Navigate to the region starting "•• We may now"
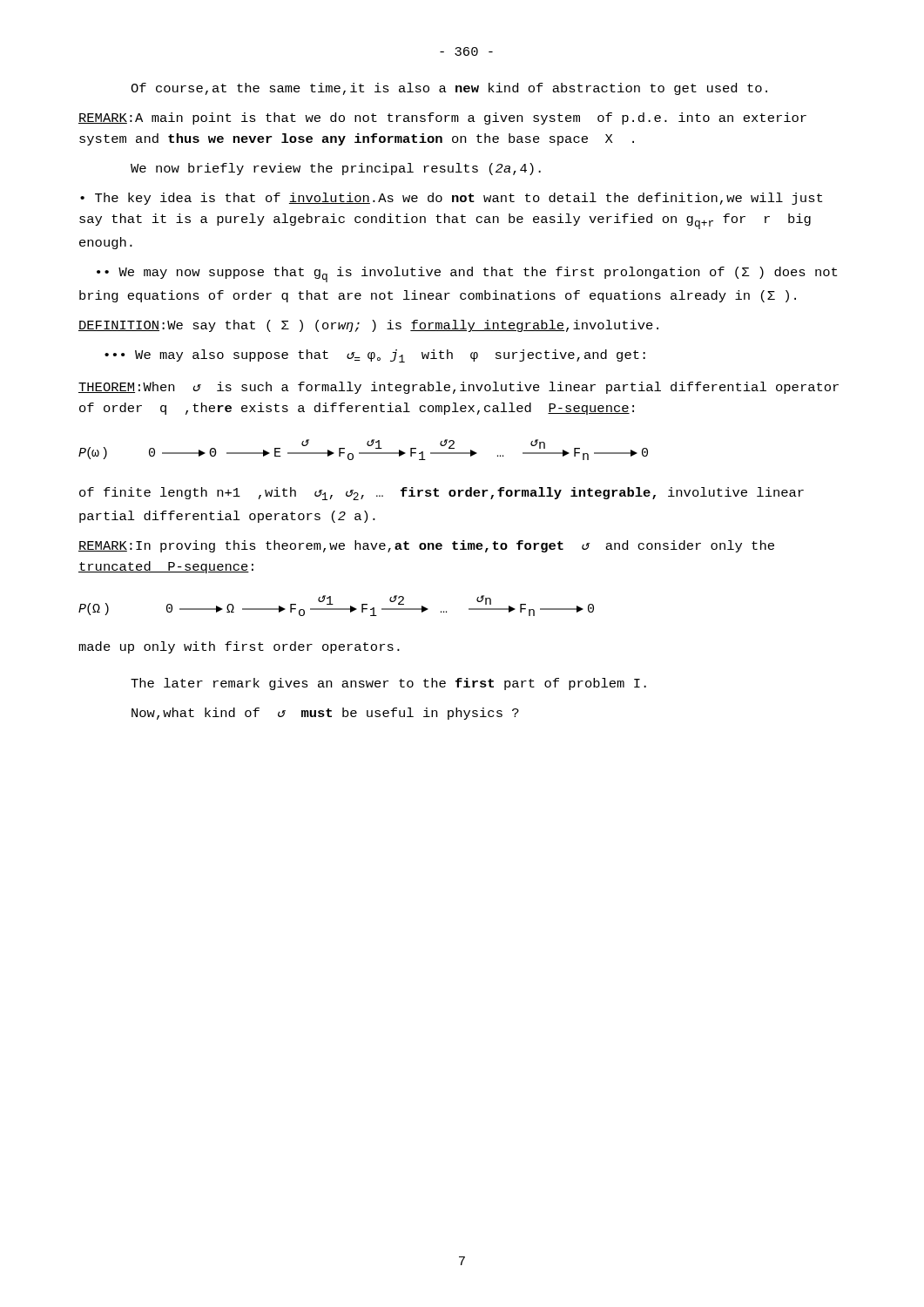This screenshot has height=1307, width=924. tap(458, 285)
